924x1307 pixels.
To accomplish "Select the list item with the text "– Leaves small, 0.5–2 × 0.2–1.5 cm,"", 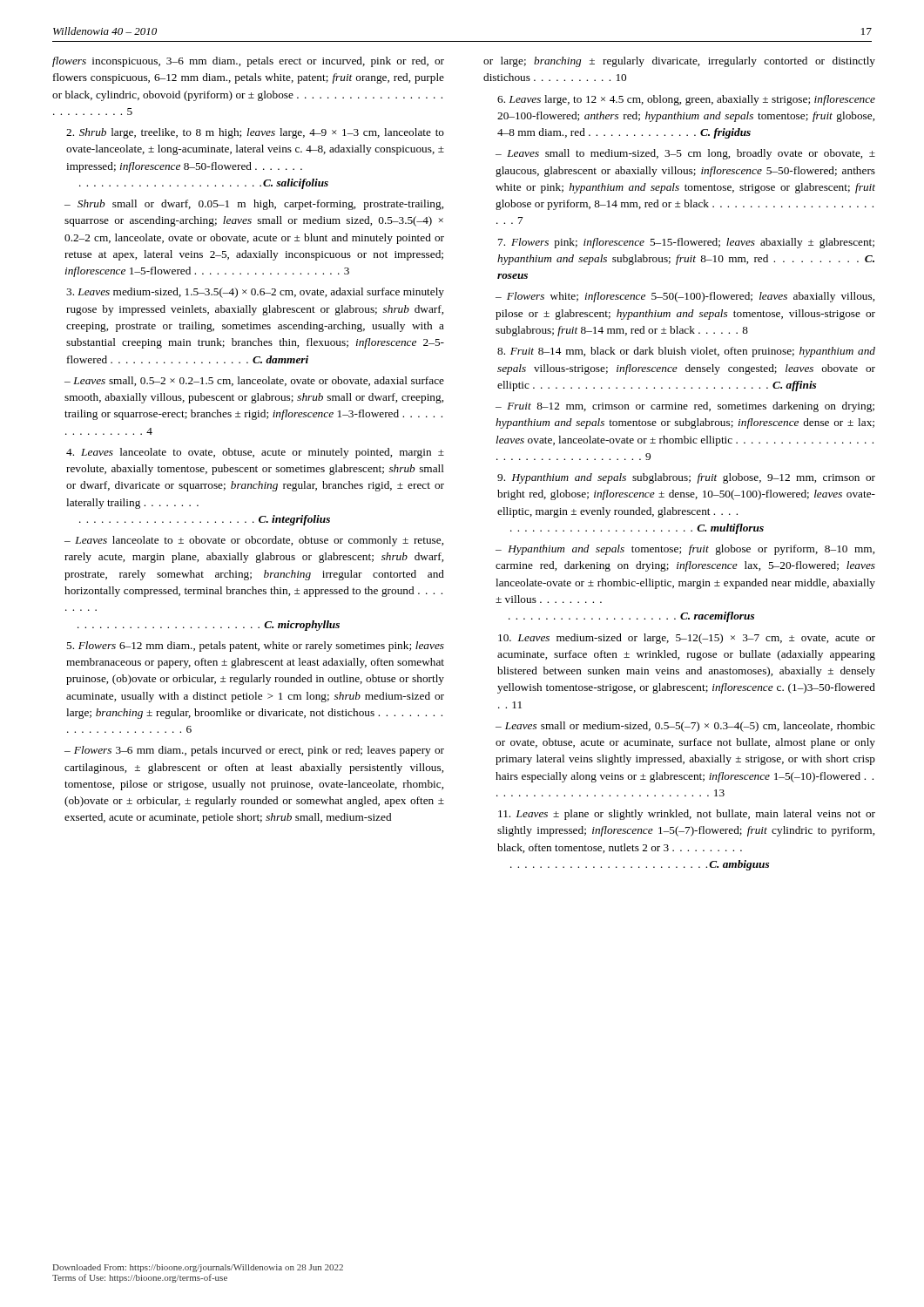I will tap(254, 405).
